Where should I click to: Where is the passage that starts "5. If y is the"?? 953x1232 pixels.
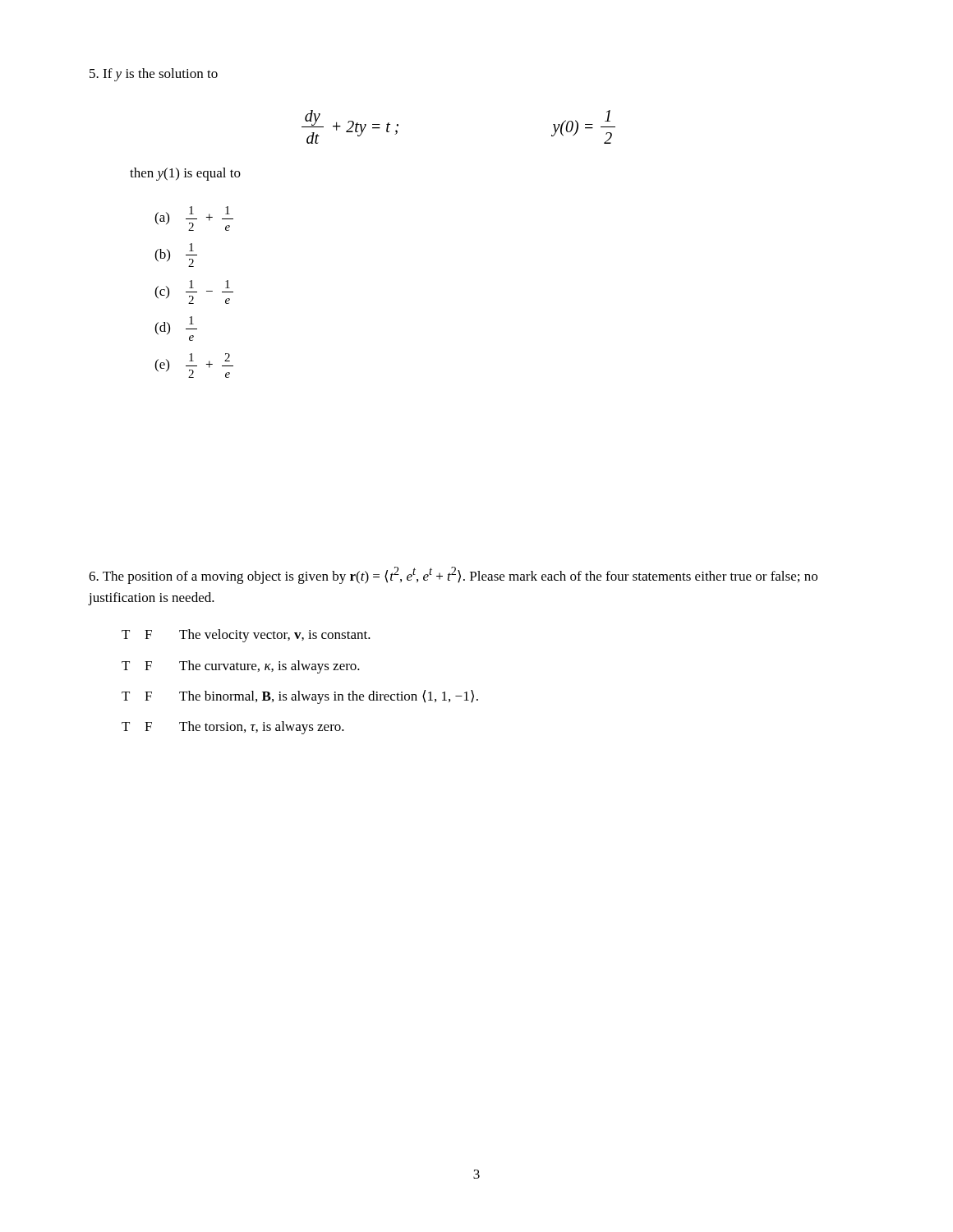point(153,73)
